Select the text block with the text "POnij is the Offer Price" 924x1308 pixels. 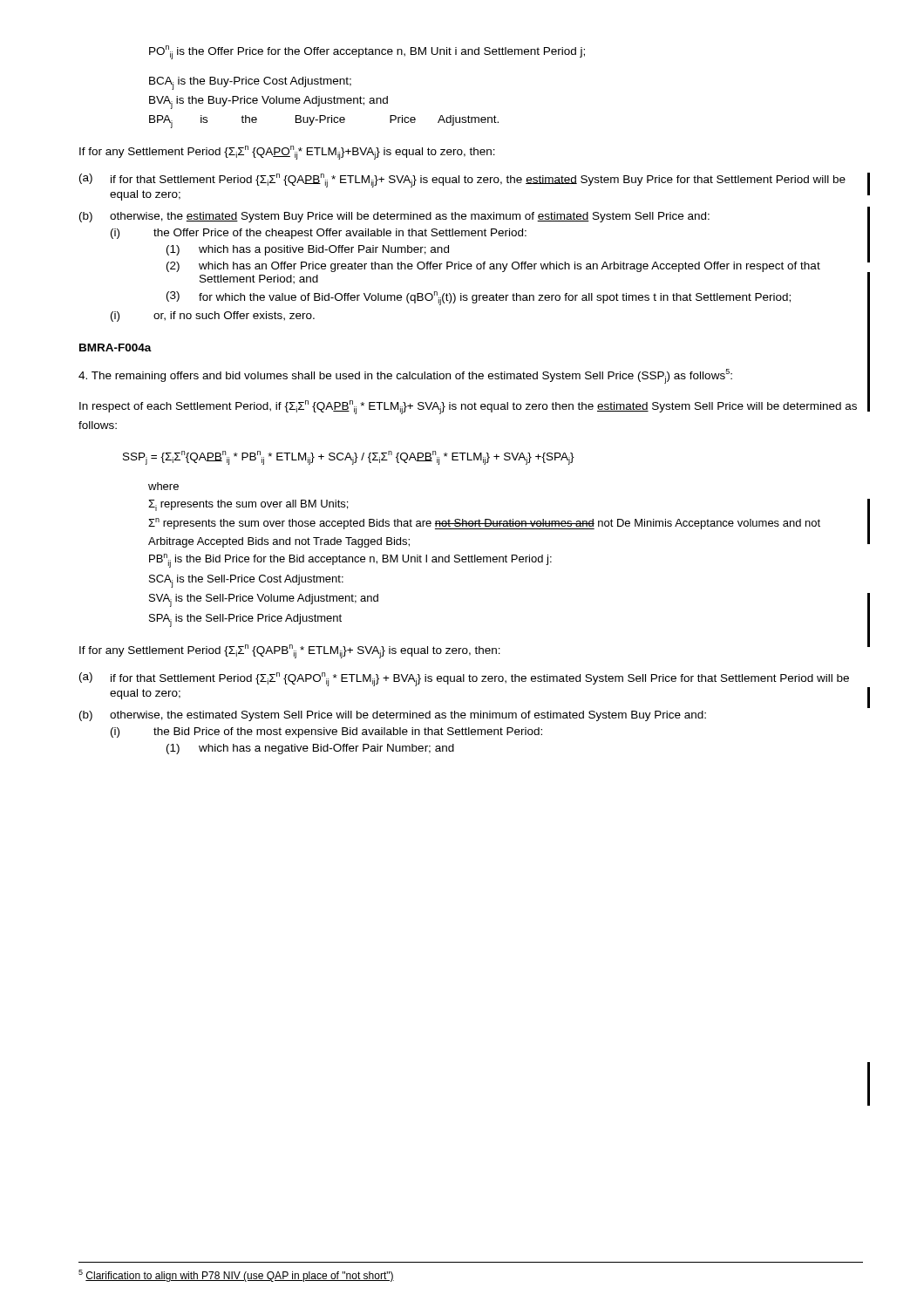pyautogui.click(x=367, y=51)
